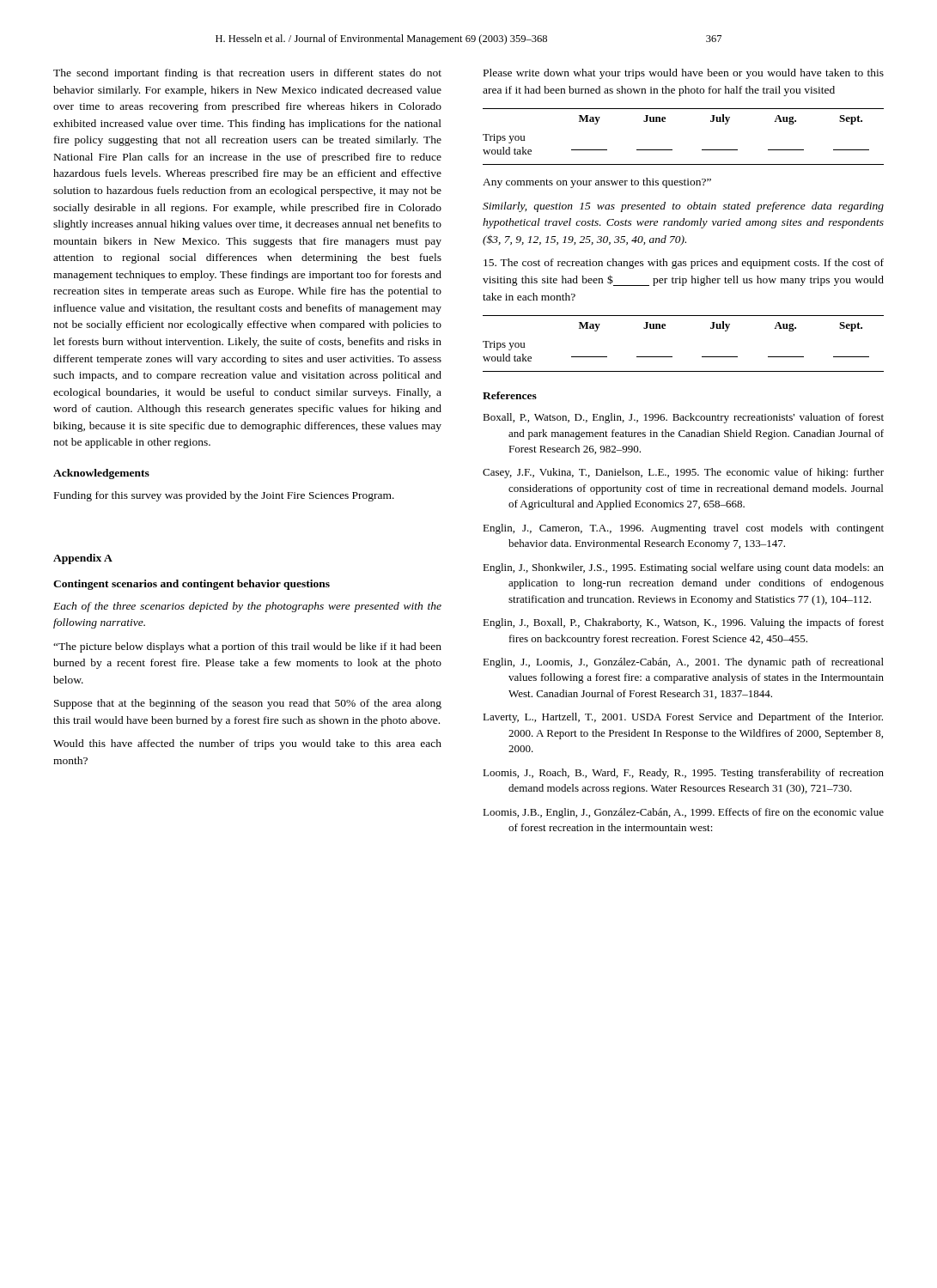937x1288 pixels.
Task: Locate the text block with the text "Englin, J., Loomis, J.,"
Action: click(683, 677)
